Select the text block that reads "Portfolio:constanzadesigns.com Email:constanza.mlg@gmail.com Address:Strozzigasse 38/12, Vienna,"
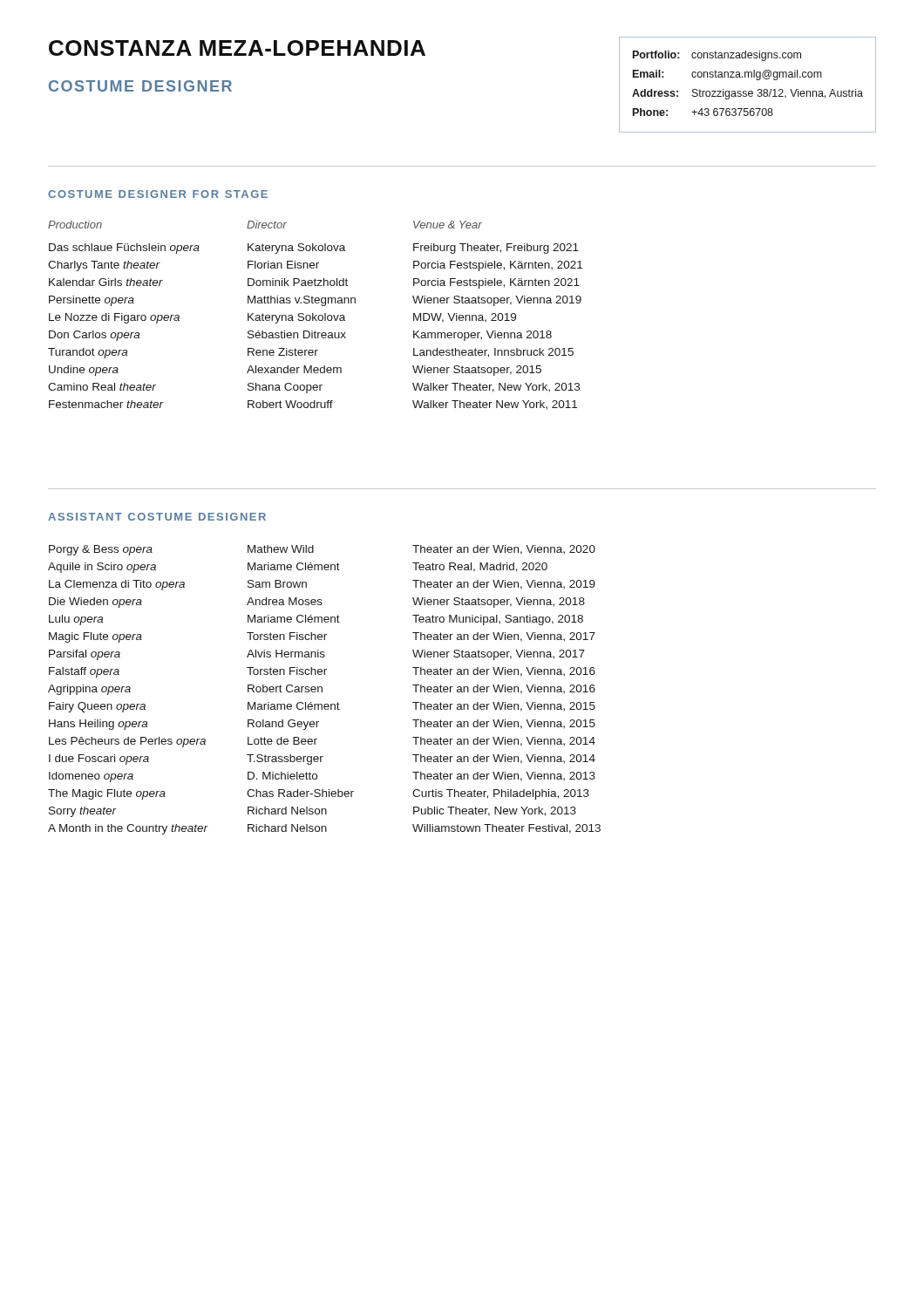This screenshot has height=1308, width=924. tap(747, 84)
